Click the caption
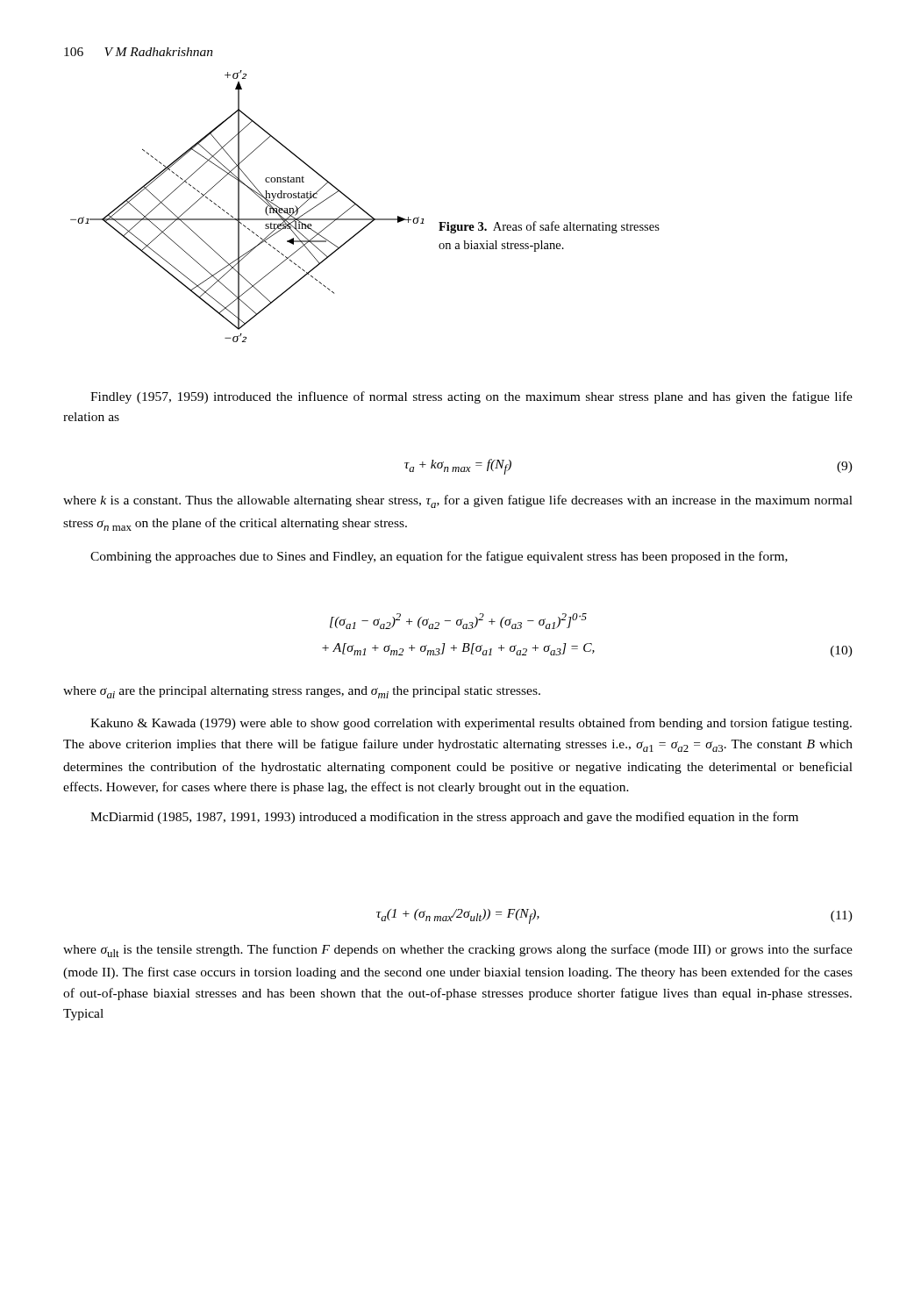Image resolution: width=921 pixels, height=1316 pixels. click(549, 236)
